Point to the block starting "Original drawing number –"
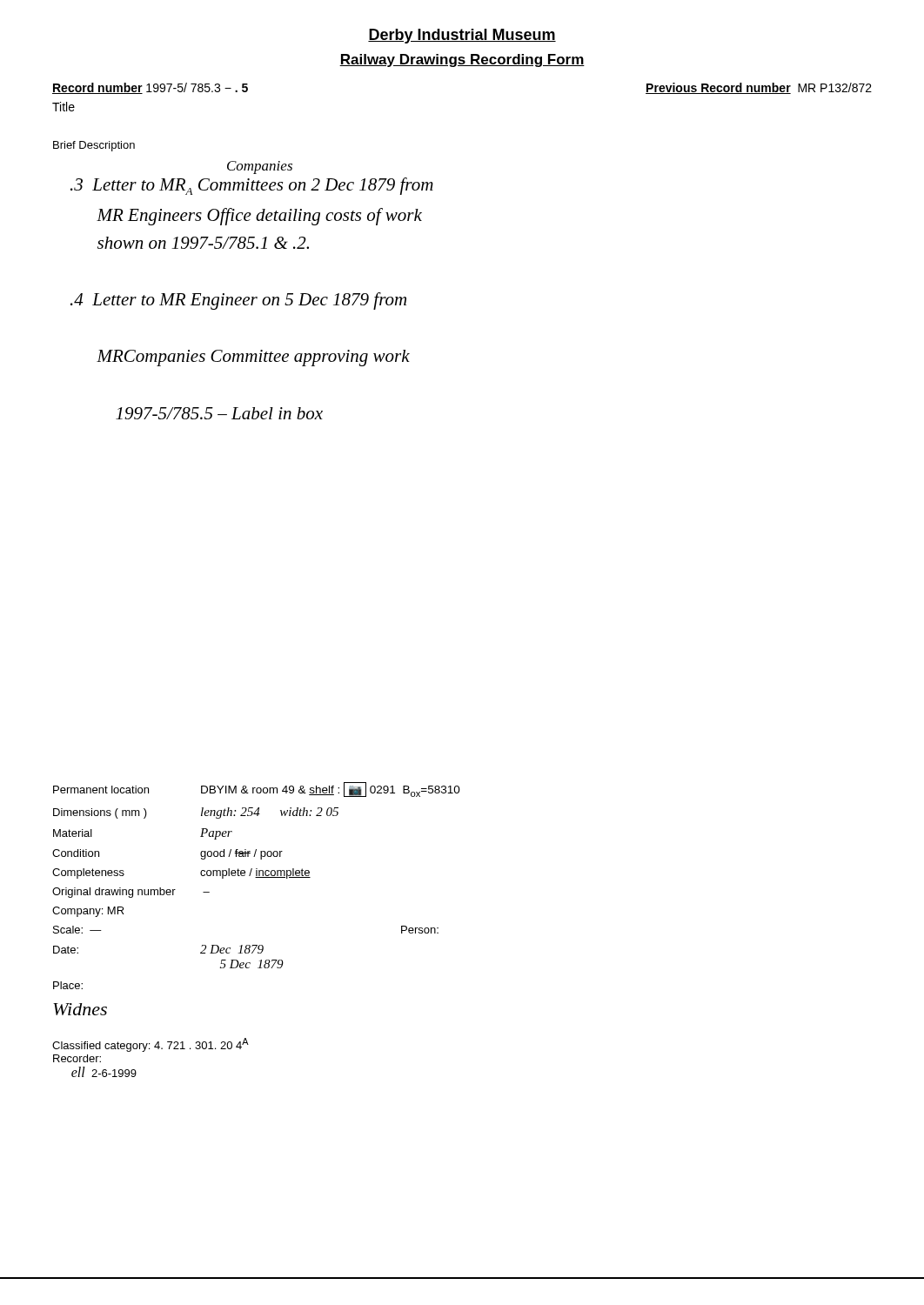The image size is (924, 1305). (x=131, y=891)
